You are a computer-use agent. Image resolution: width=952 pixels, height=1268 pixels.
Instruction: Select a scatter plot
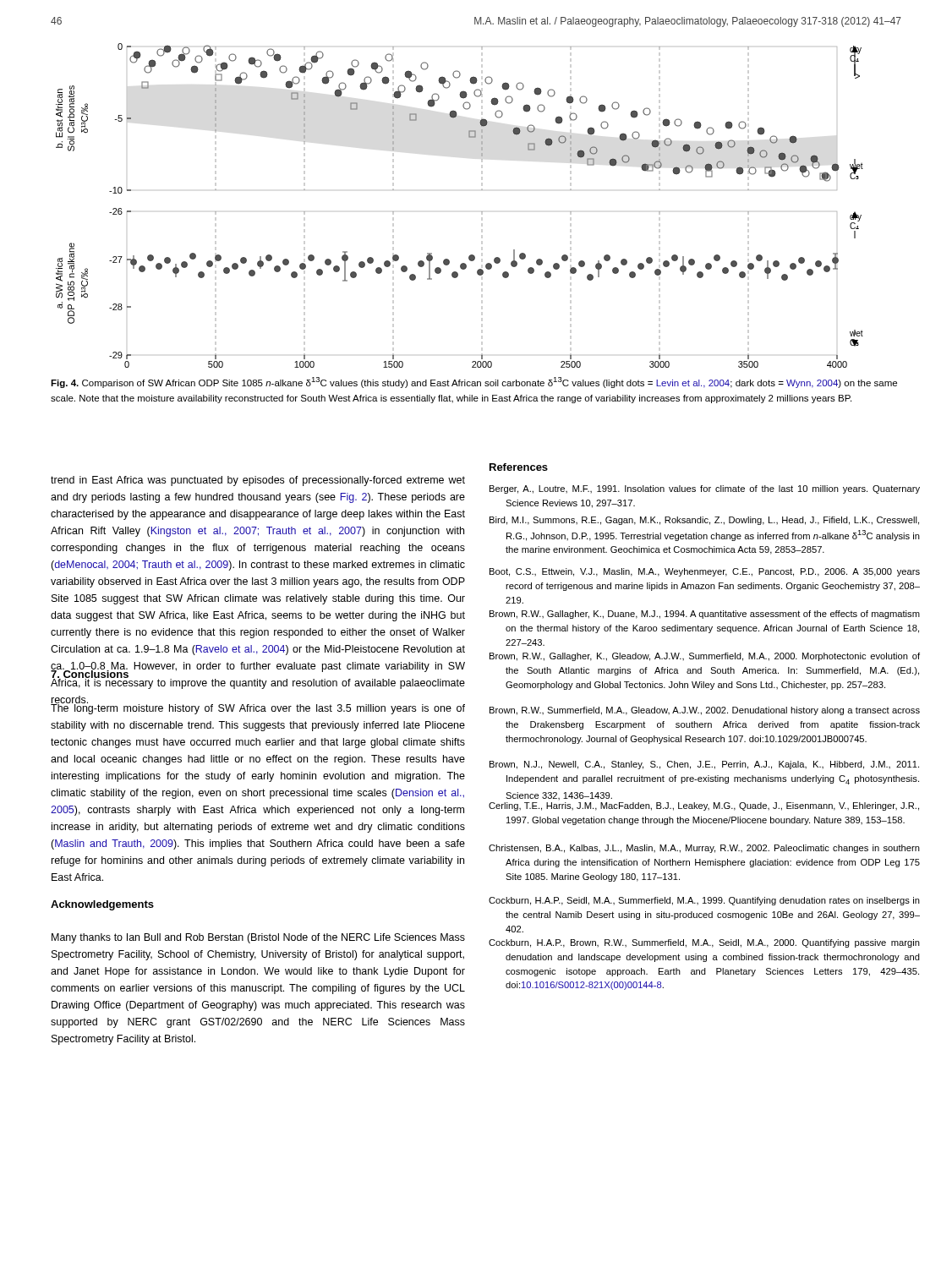(476, 201)
